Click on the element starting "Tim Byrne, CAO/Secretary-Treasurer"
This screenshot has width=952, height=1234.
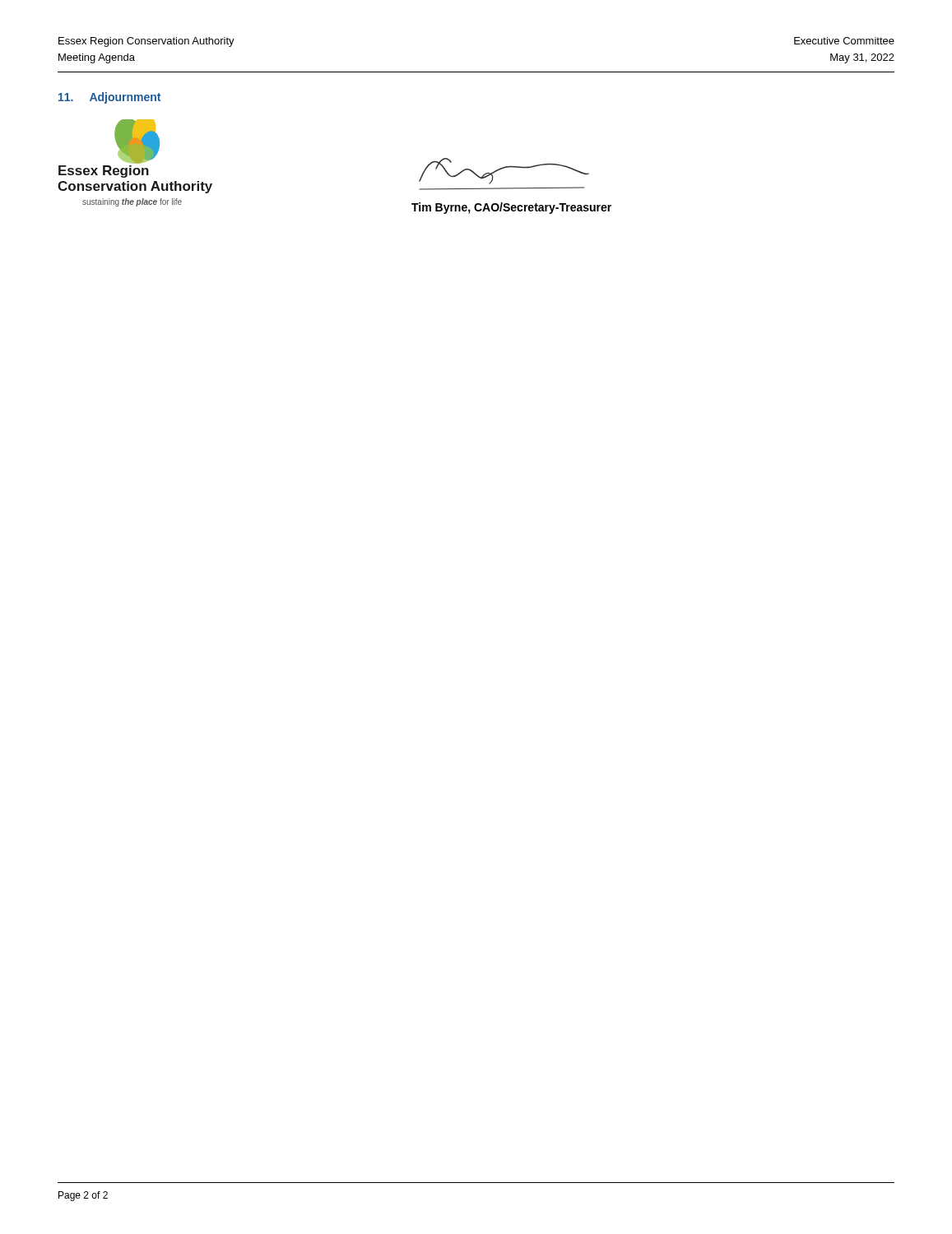512,207
